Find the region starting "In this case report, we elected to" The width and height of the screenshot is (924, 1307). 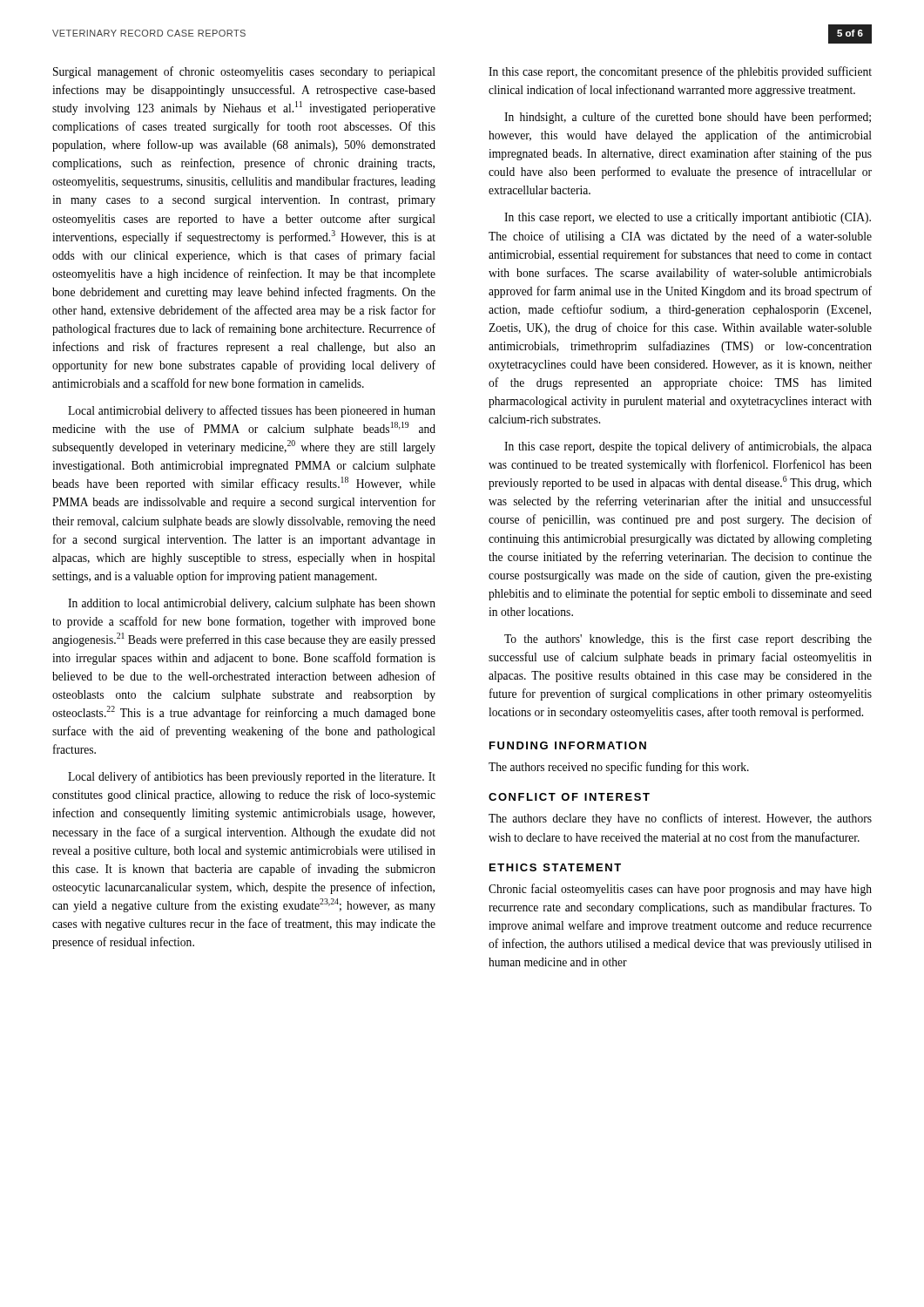click(680, 319)
